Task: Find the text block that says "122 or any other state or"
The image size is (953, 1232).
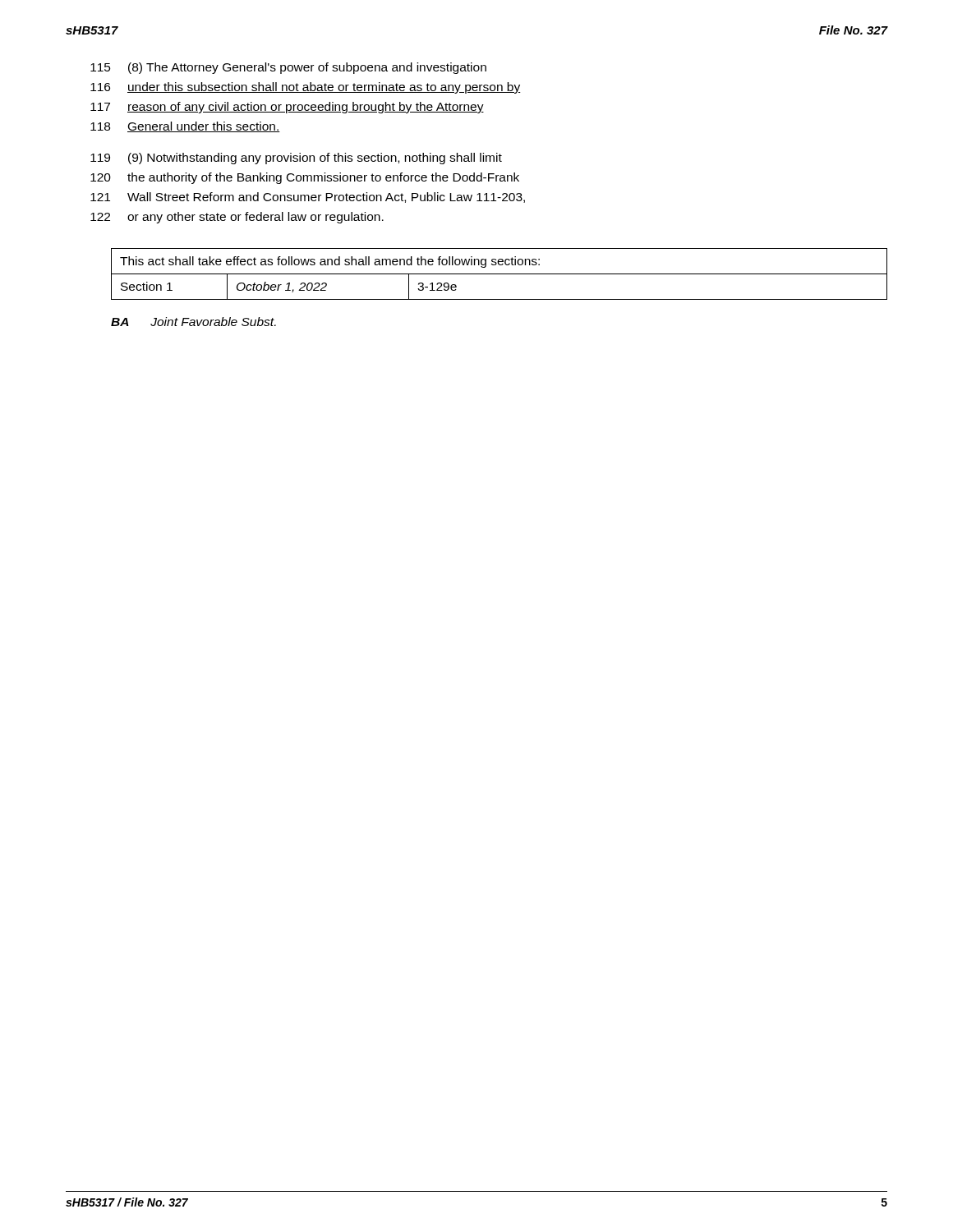Action: coord(237,218)
